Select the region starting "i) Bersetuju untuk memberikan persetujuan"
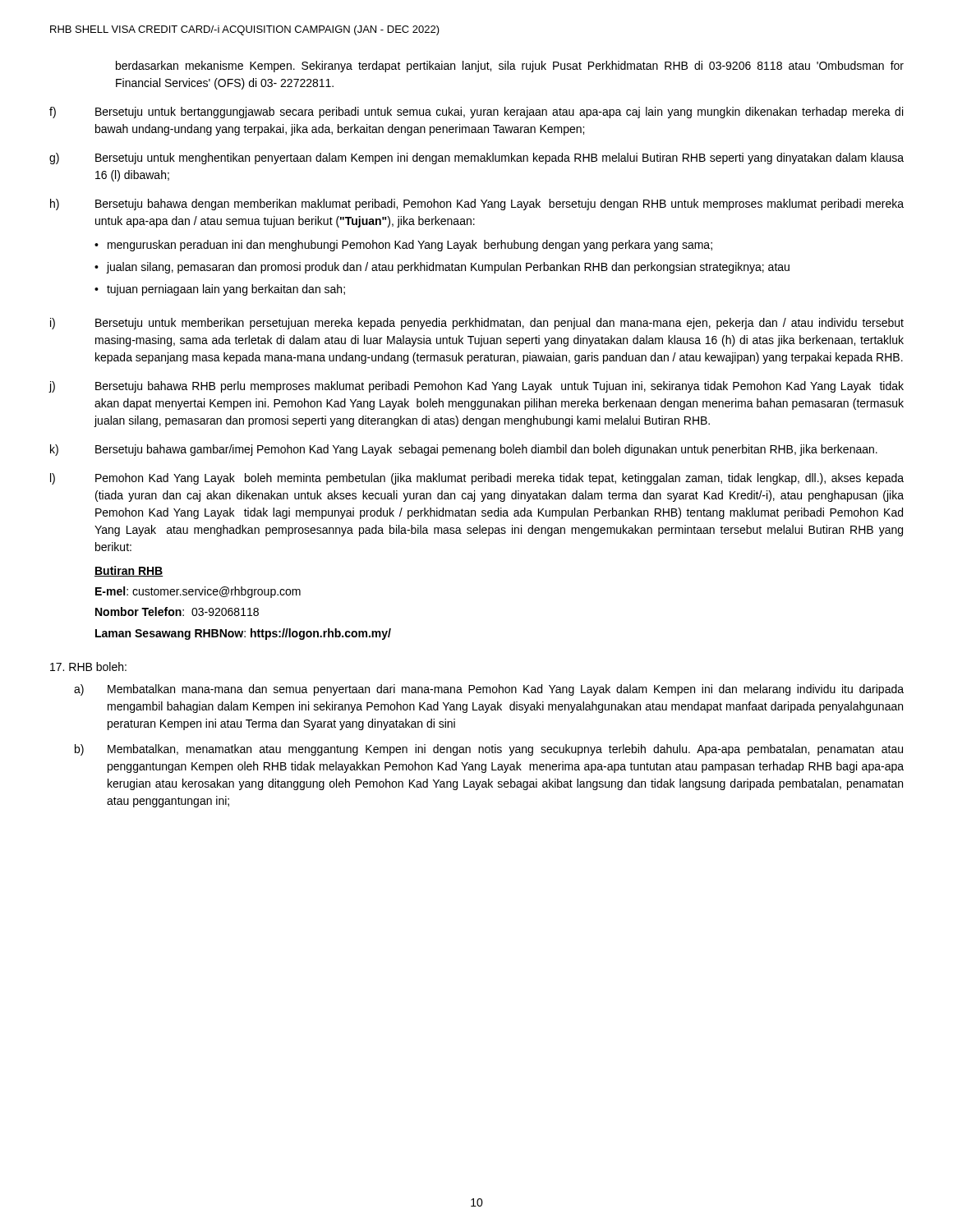The width and height of the screenshot is (953, 1232). point(476,340)
